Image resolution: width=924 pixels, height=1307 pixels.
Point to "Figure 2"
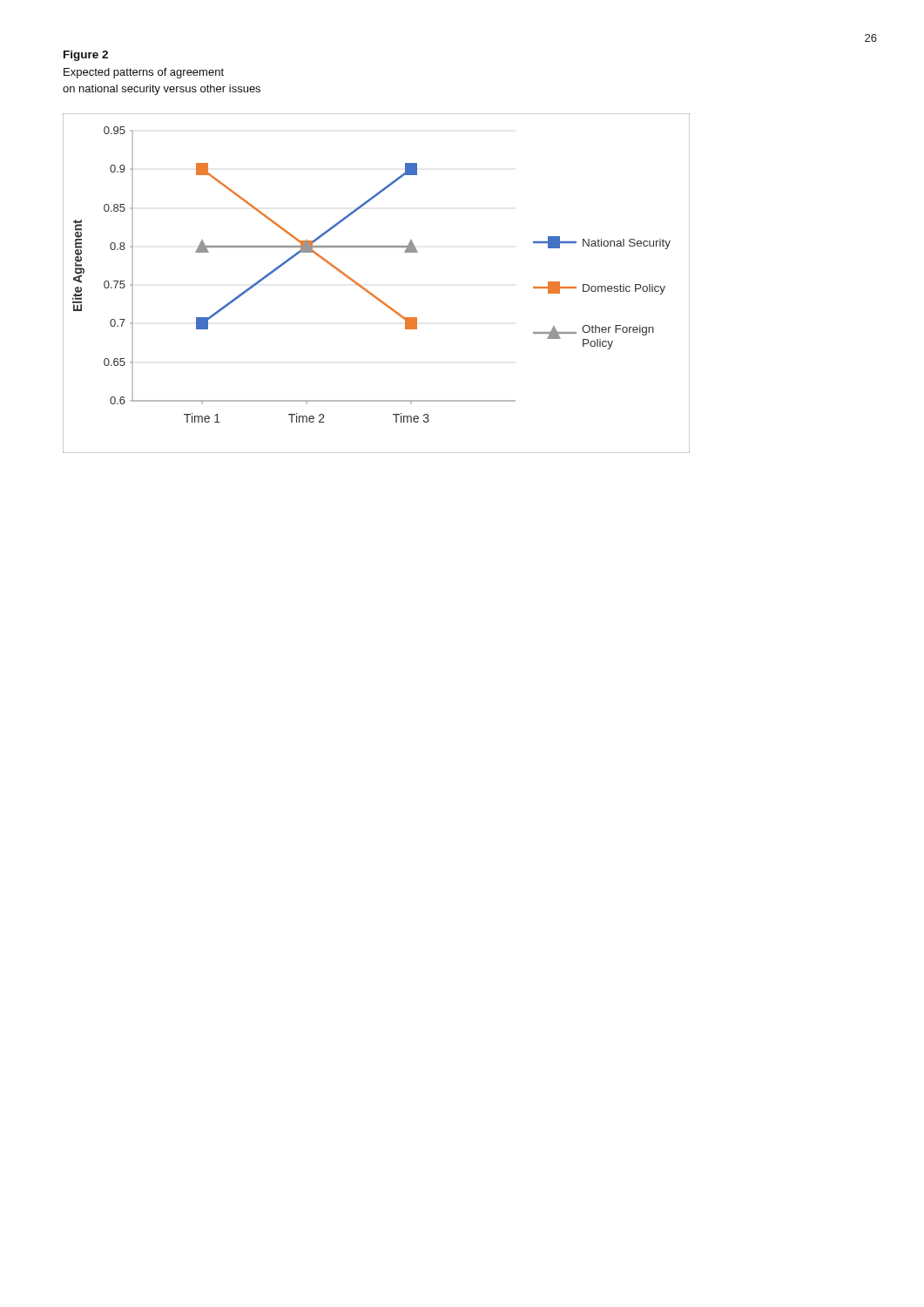point(86,55)
